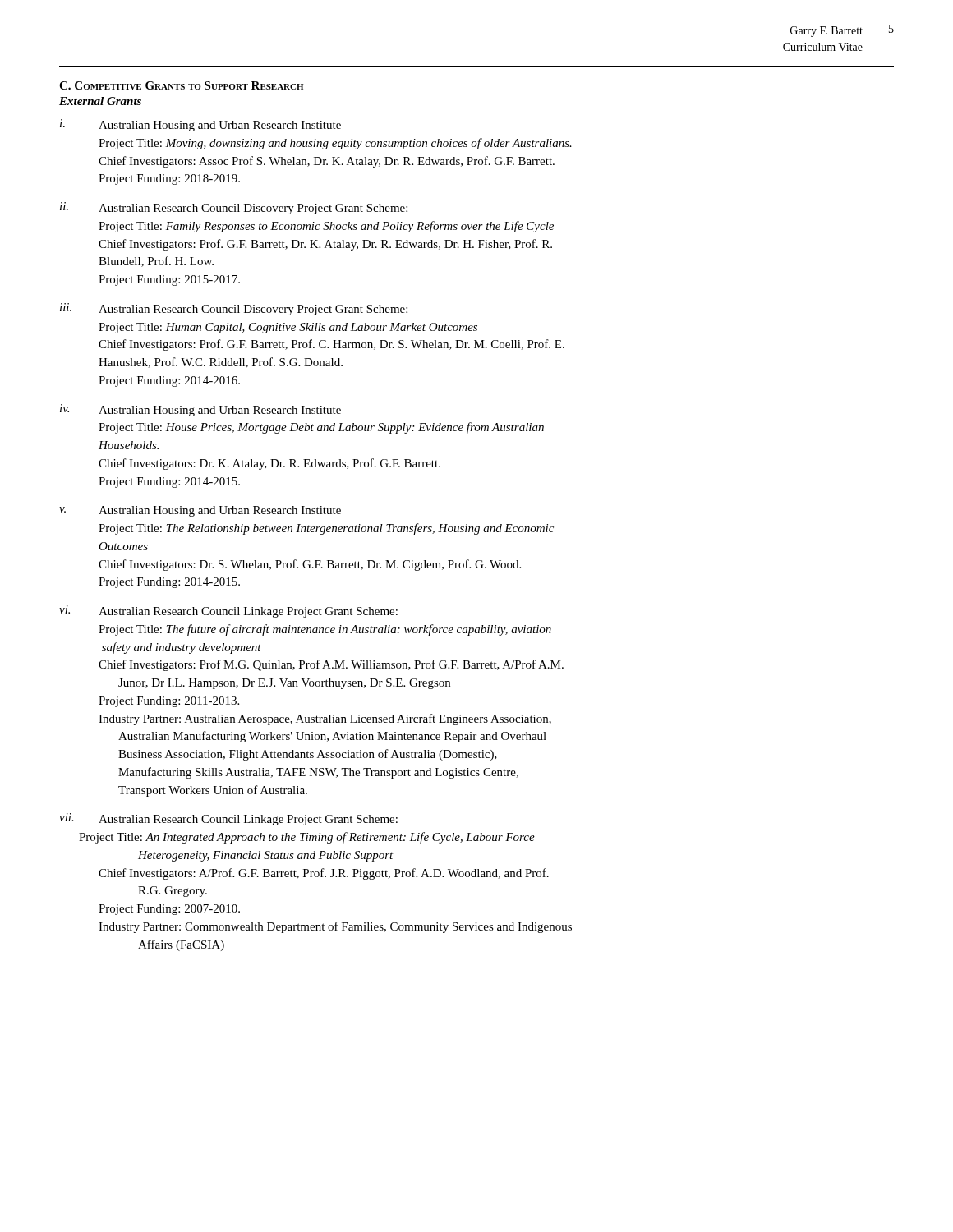Locate the element starting "iv. Australian Housing and Urban Research Institute"
Screen dimensions: 1232x953
[x=200, y=410]
